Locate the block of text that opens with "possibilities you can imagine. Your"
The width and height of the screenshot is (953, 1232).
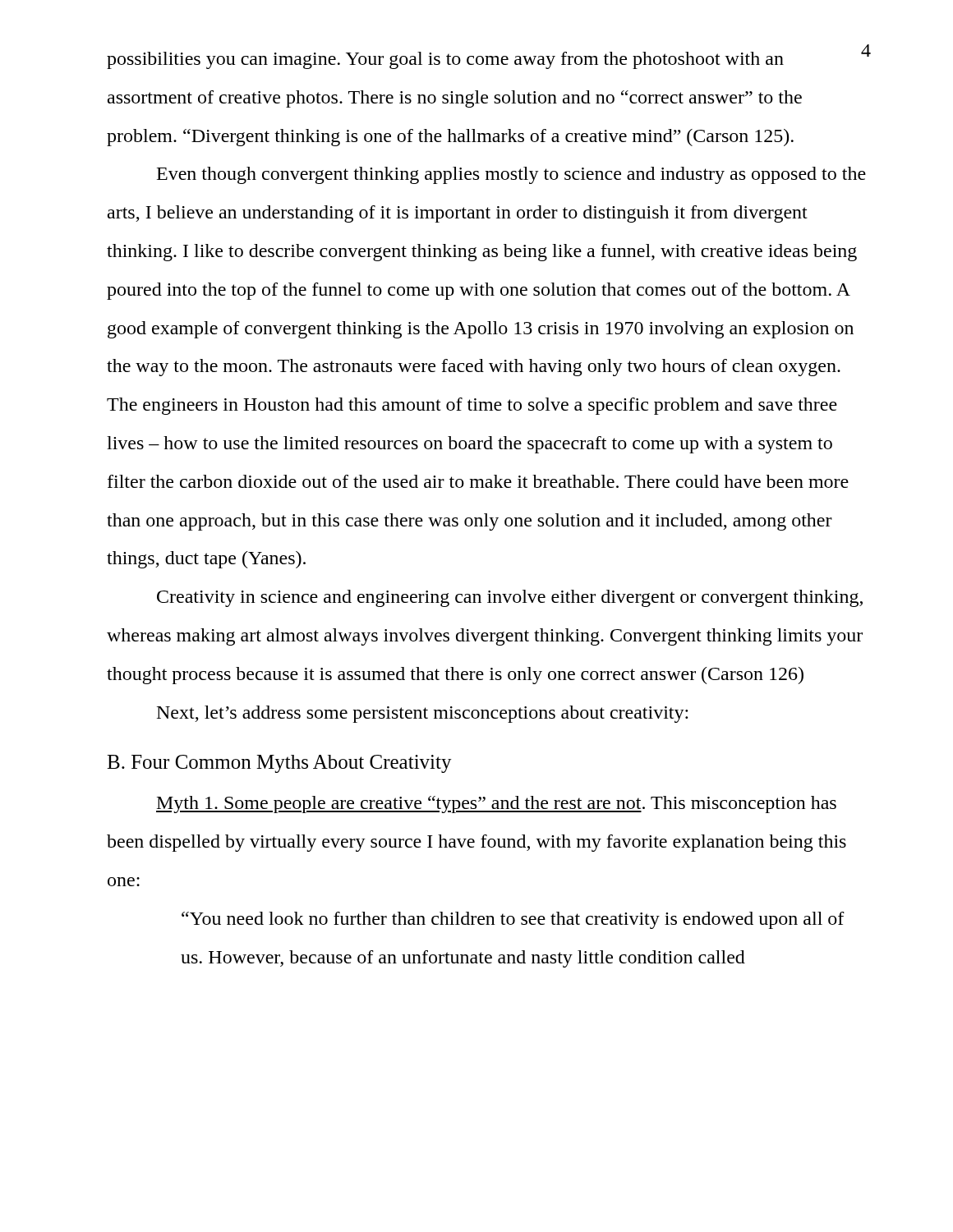pyautogui.click(x=455, y=97)
